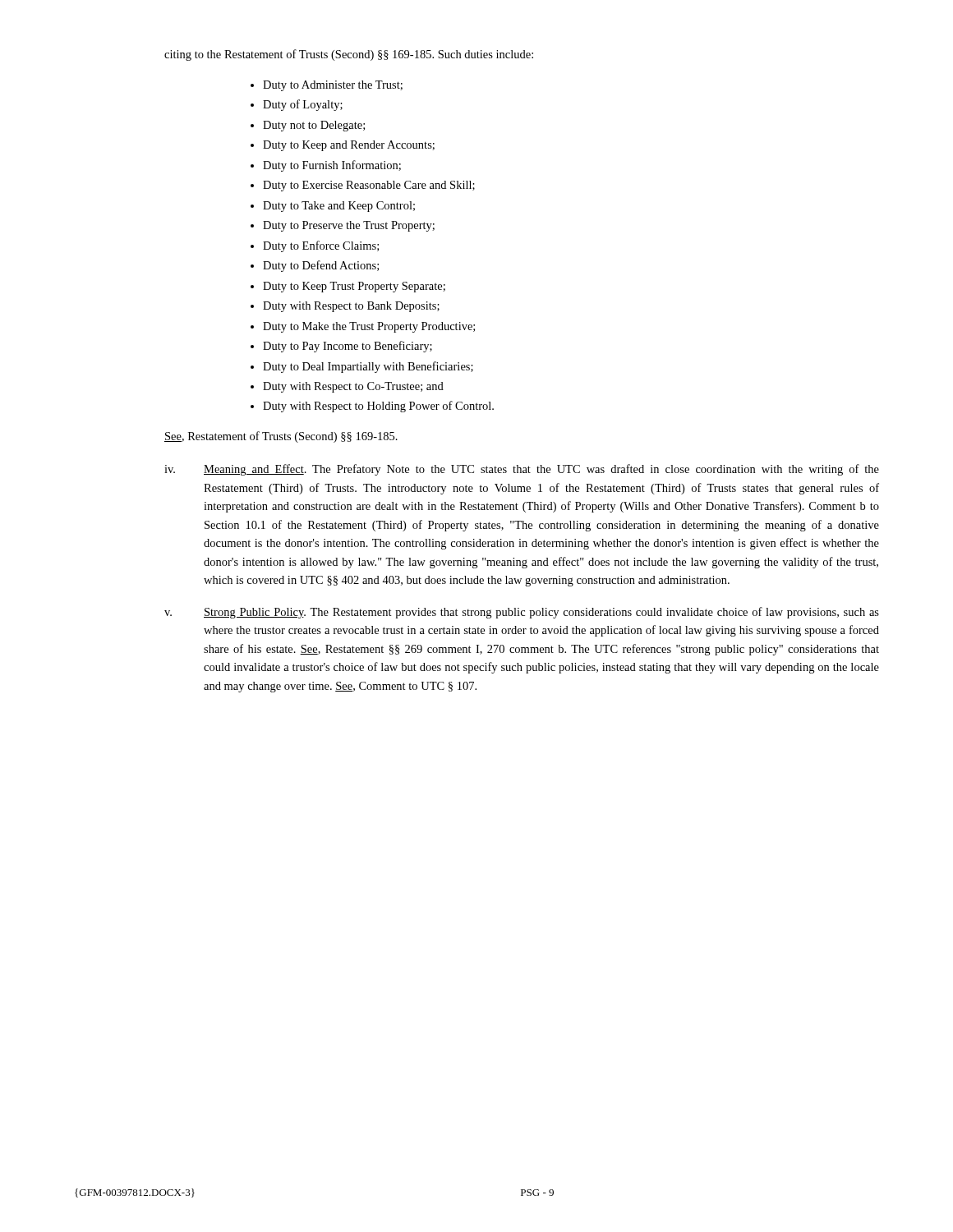Click on the passage starting "Duty to Furnish Information;"
The image size is (953, 1232).
[332, 166]
